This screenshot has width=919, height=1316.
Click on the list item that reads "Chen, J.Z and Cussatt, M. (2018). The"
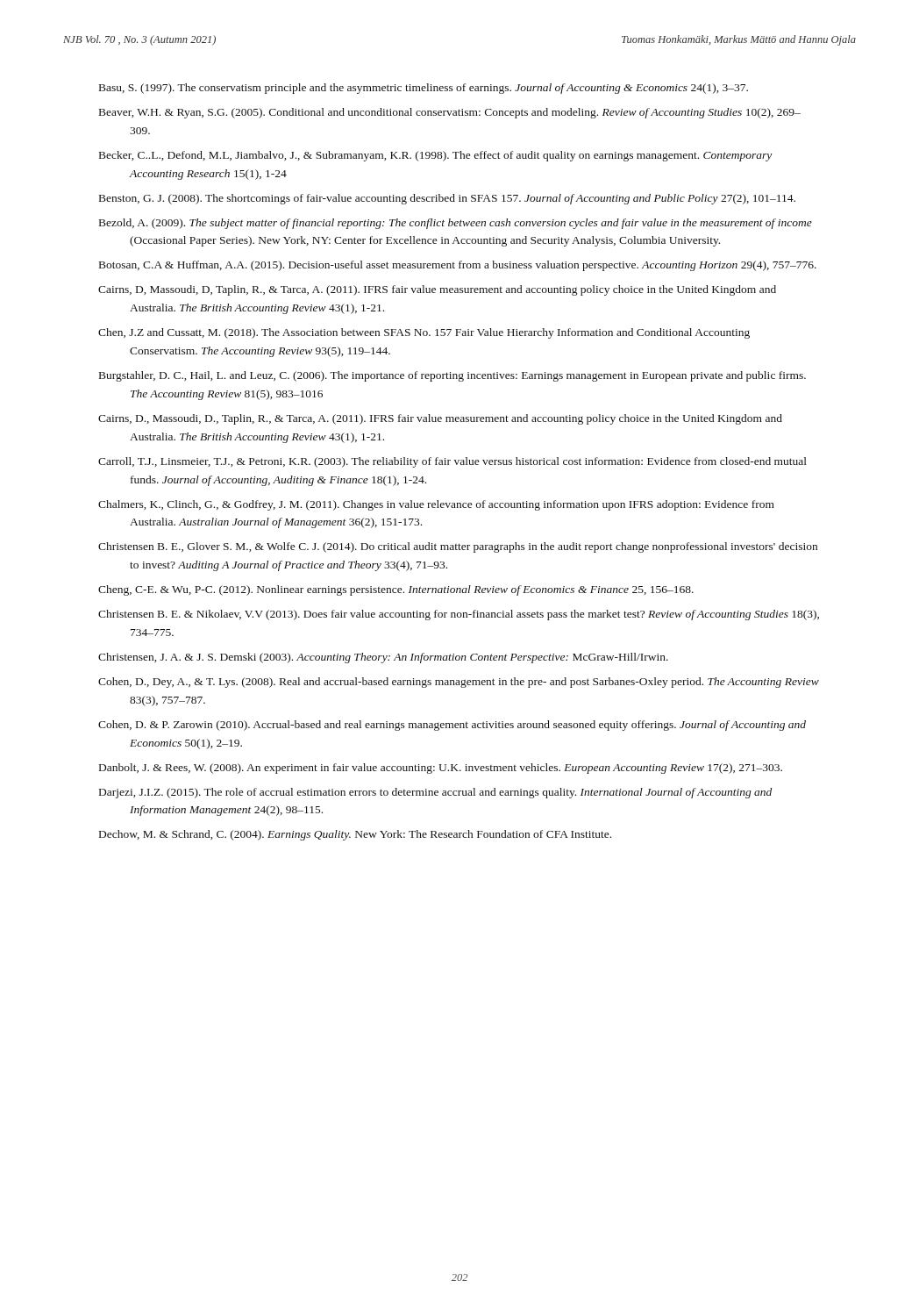(x=424, y=341)
